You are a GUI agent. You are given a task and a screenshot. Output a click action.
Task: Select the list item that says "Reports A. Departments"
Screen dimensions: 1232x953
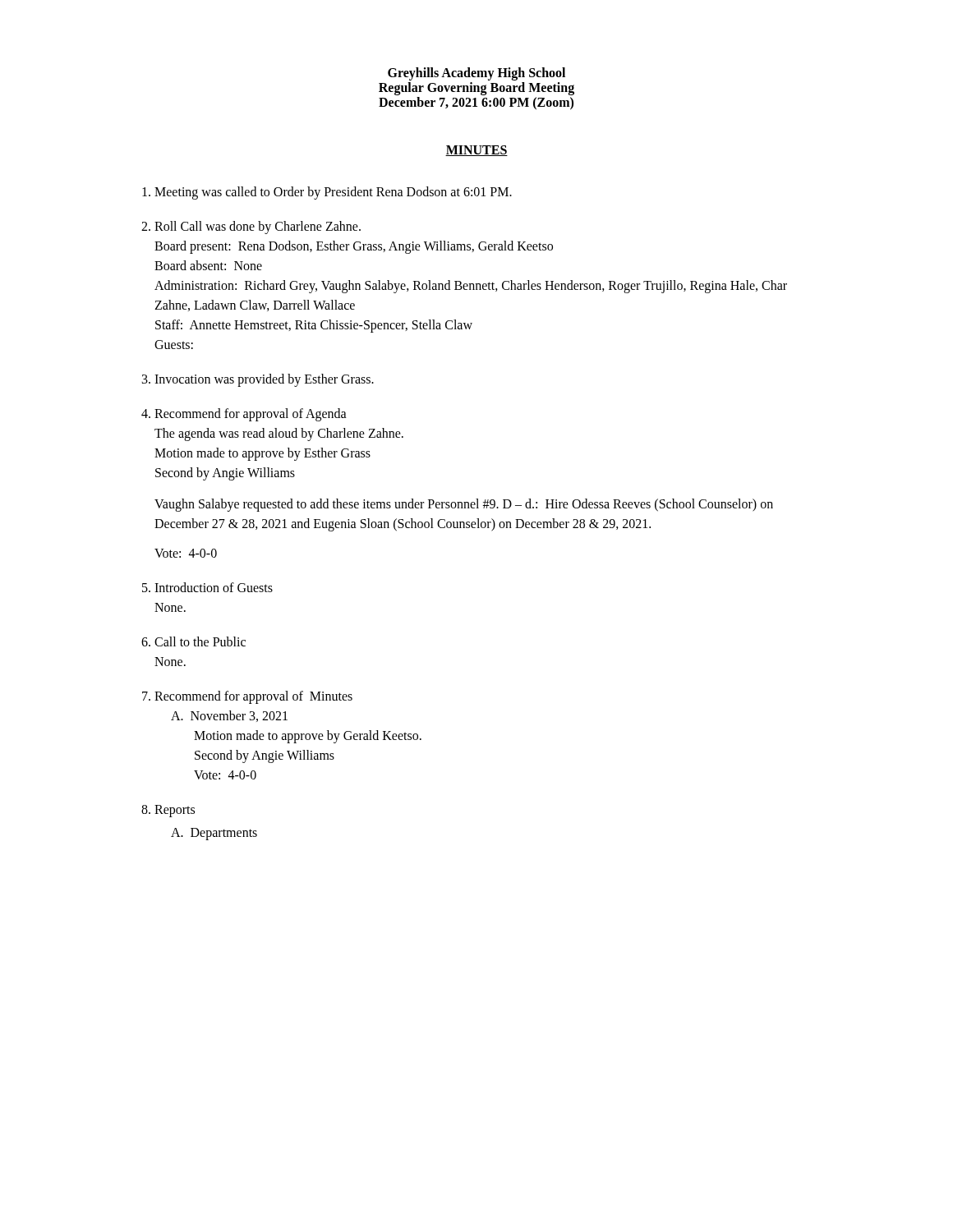(175, 811)
